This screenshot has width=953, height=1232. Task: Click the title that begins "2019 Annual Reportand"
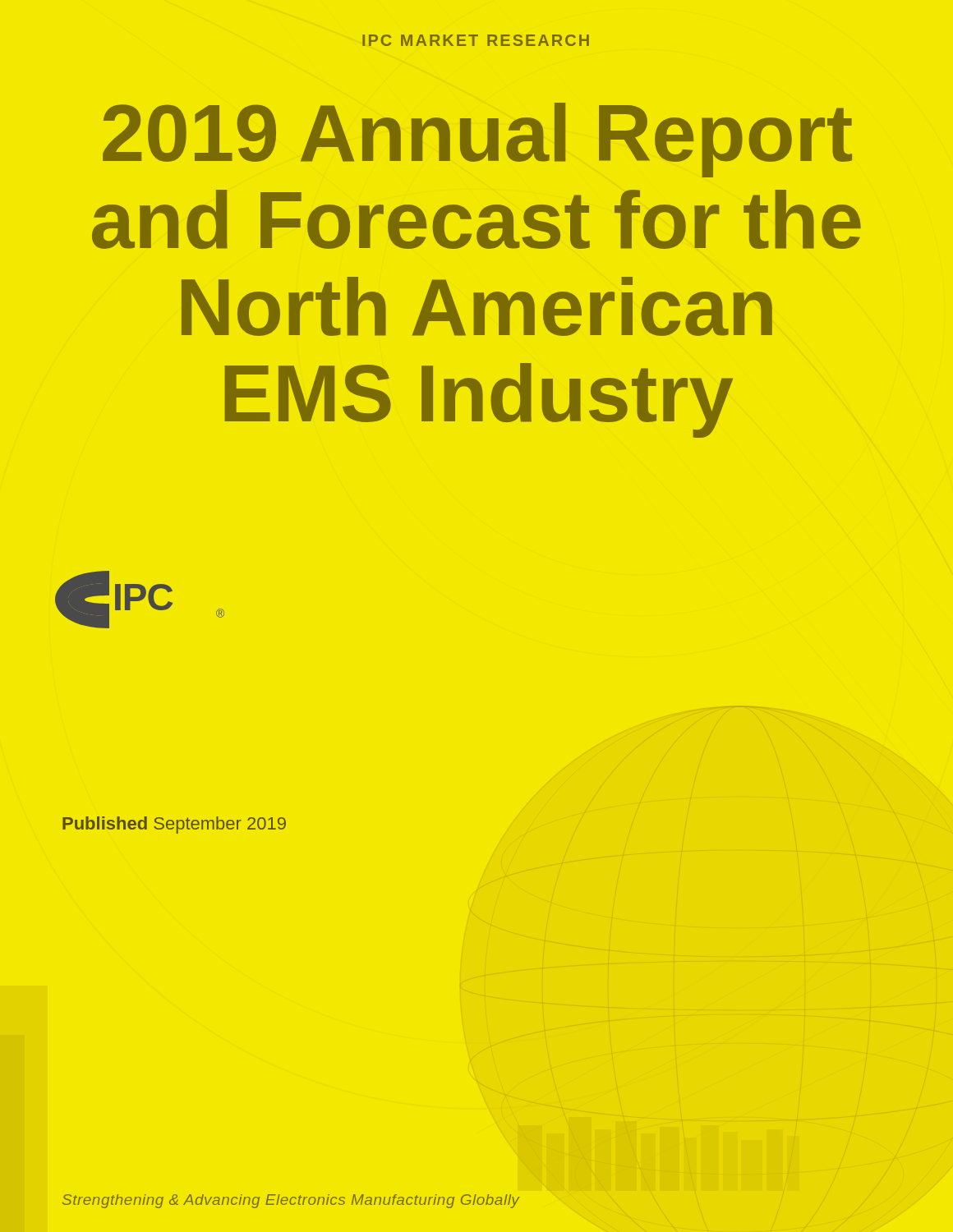coord(476,264)
